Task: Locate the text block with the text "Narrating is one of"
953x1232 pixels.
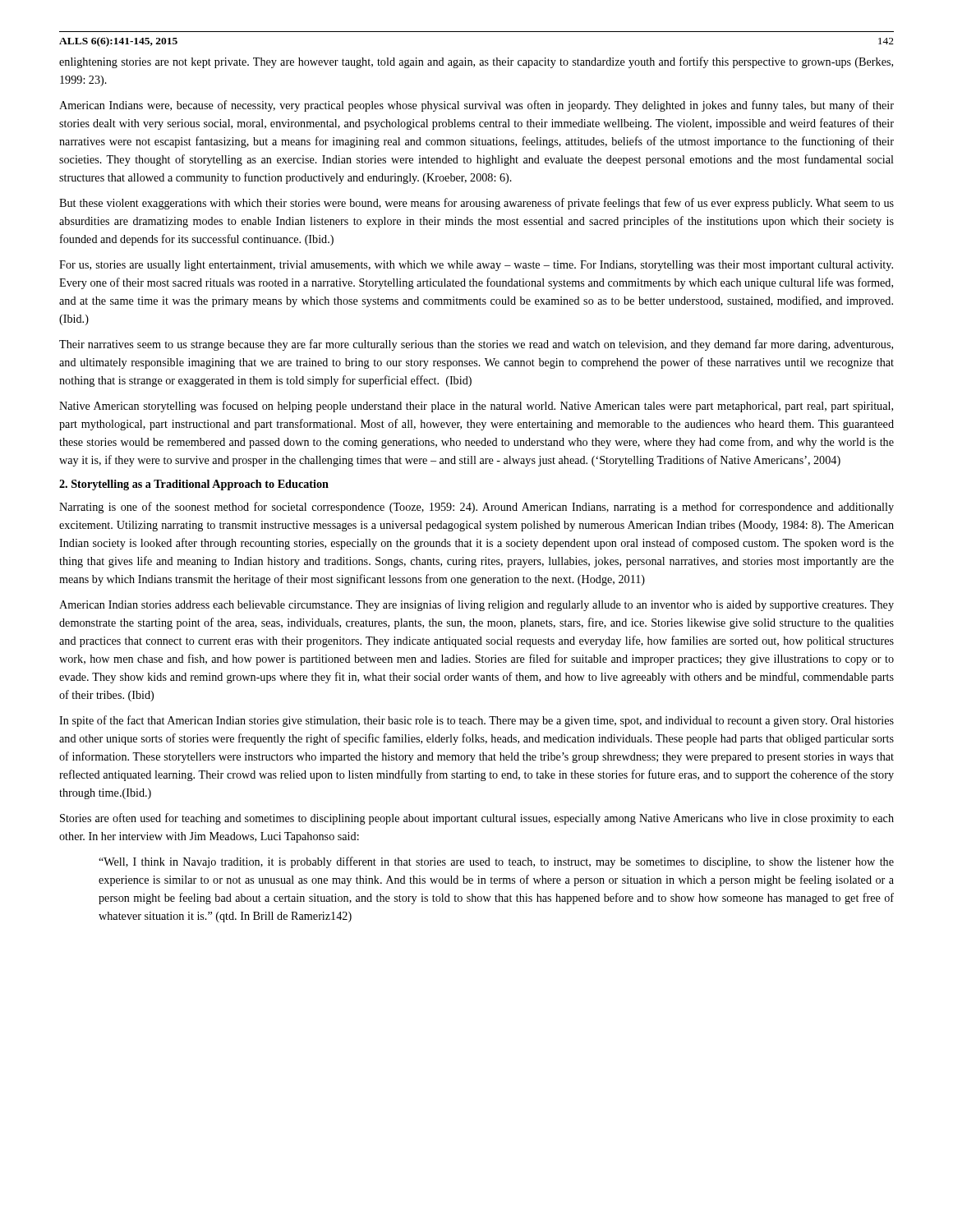Action: tap(476, 543)
